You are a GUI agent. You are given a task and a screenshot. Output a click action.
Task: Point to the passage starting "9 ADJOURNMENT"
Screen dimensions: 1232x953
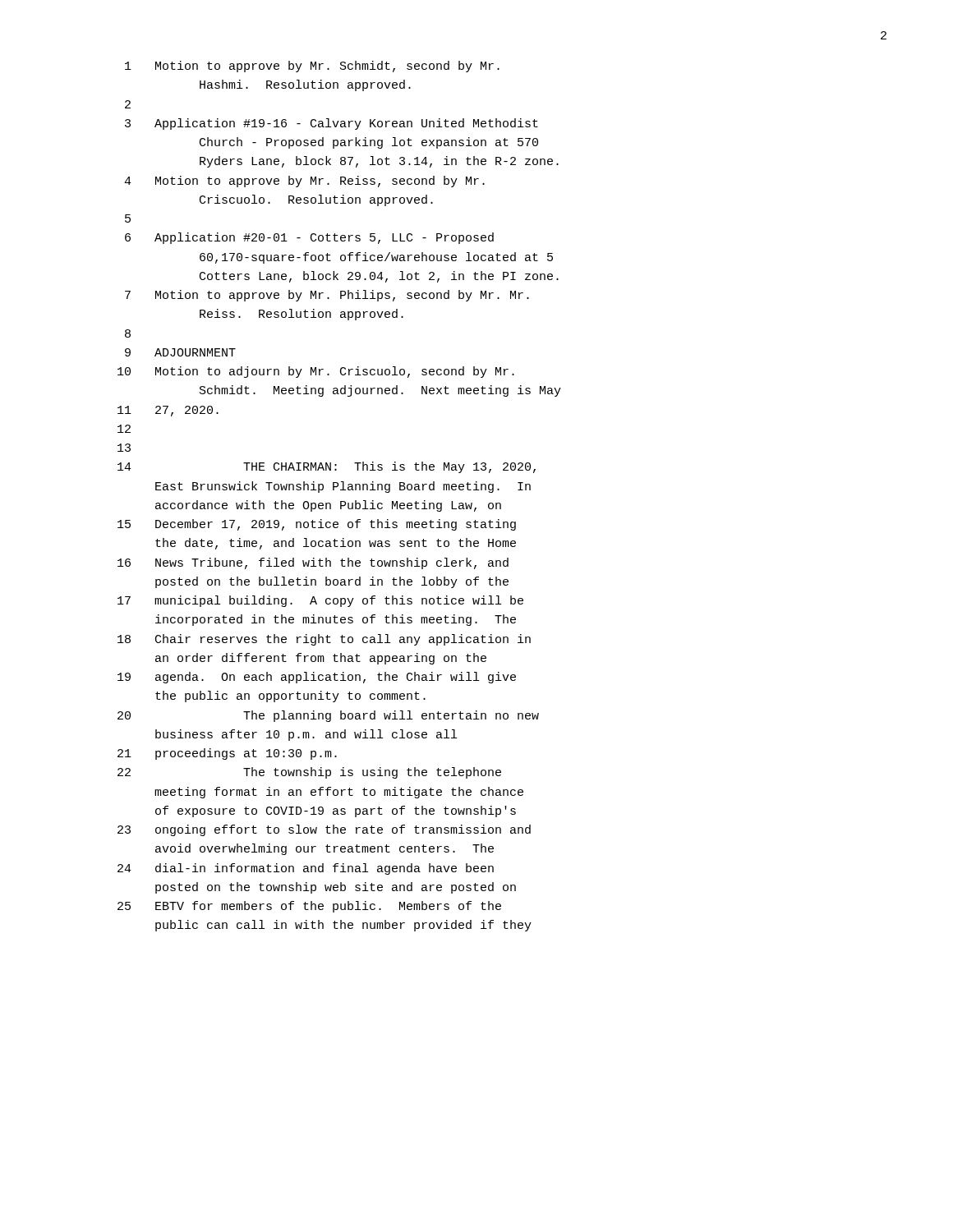click(x=180, y=352)
